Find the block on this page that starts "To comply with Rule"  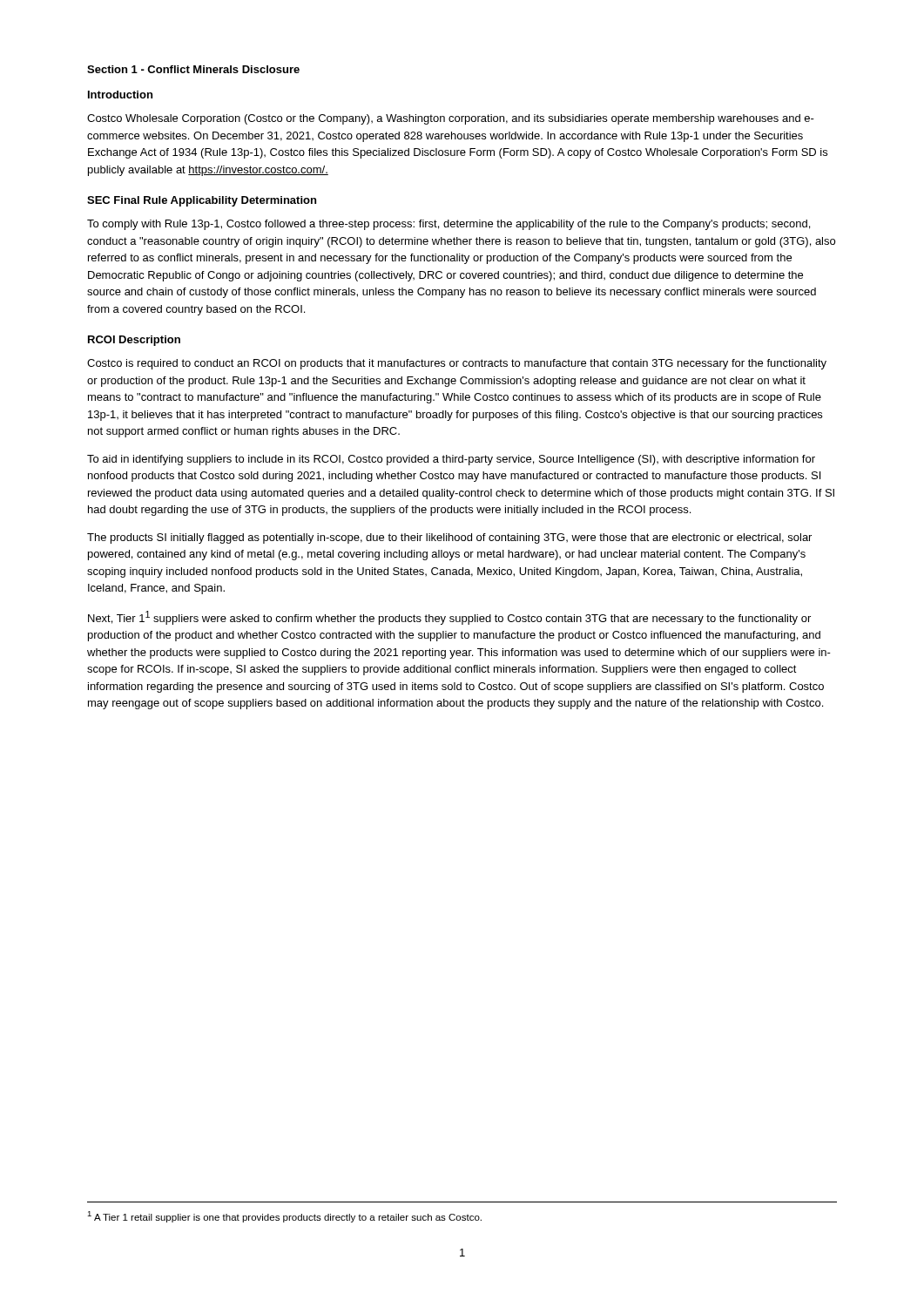pos(461,266)
